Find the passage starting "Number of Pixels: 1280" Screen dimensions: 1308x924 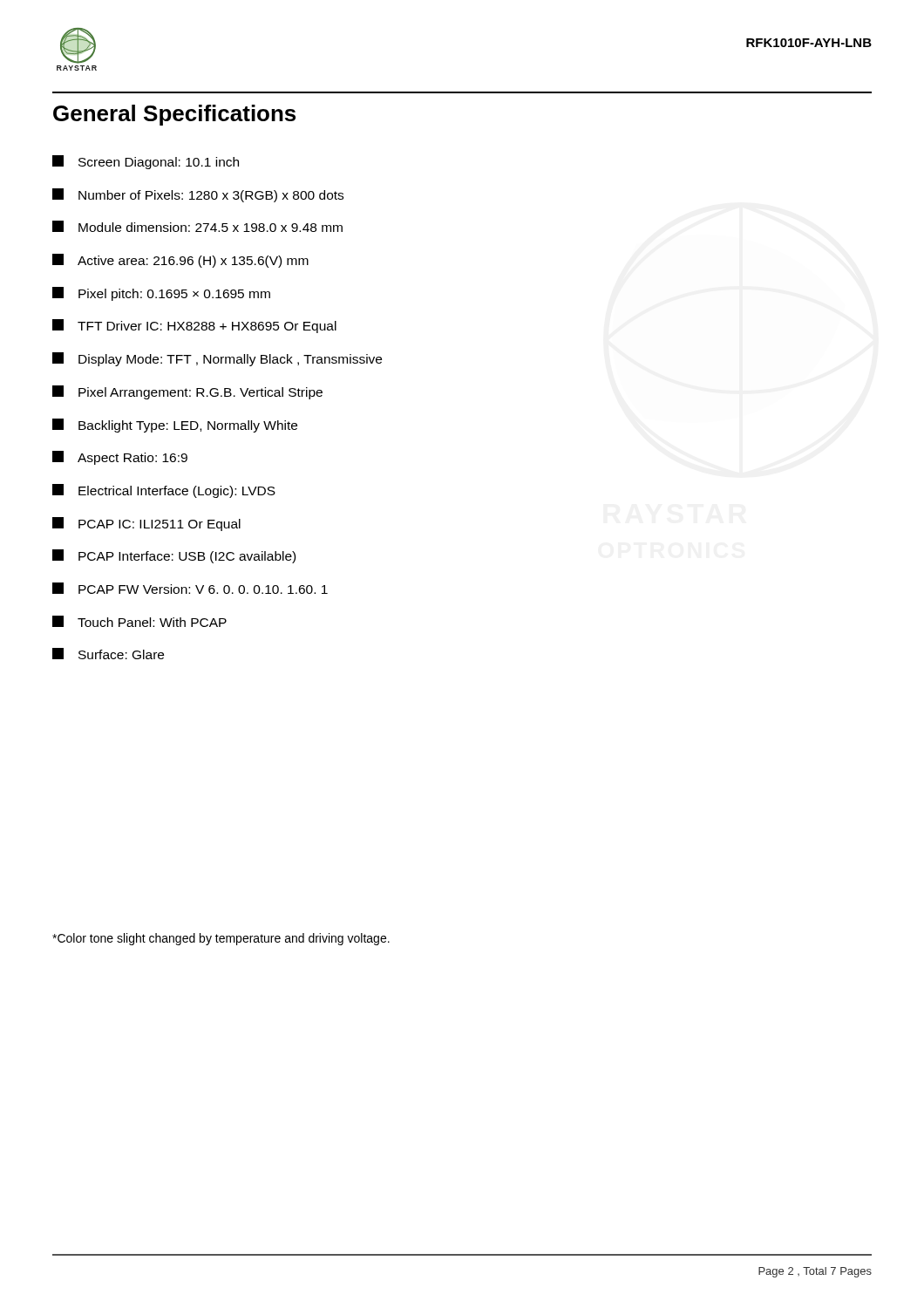pyautogui.click(x=198, y=195)
